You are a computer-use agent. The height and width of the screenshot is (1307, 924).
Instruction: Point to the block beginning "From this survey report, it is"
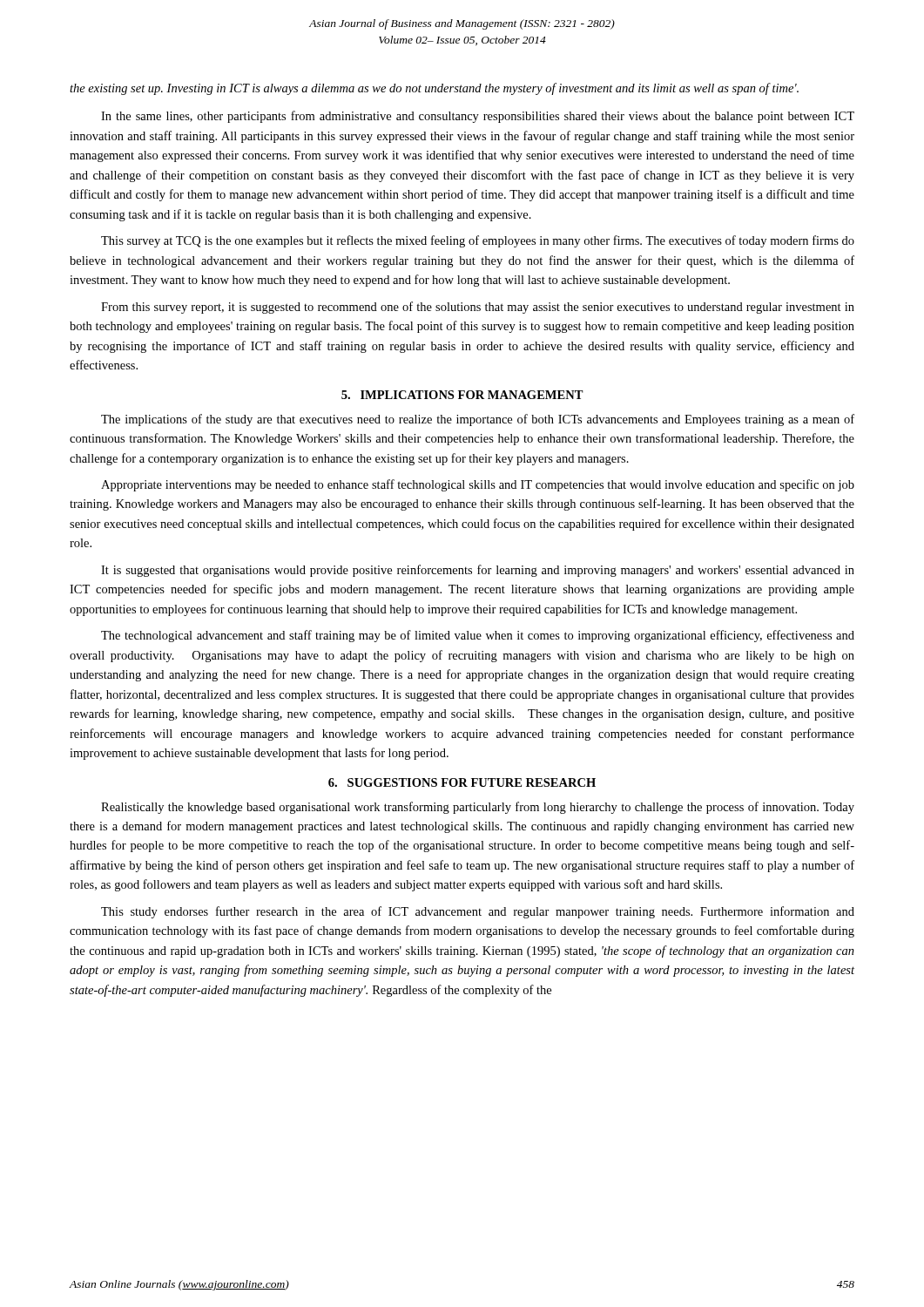462,336
